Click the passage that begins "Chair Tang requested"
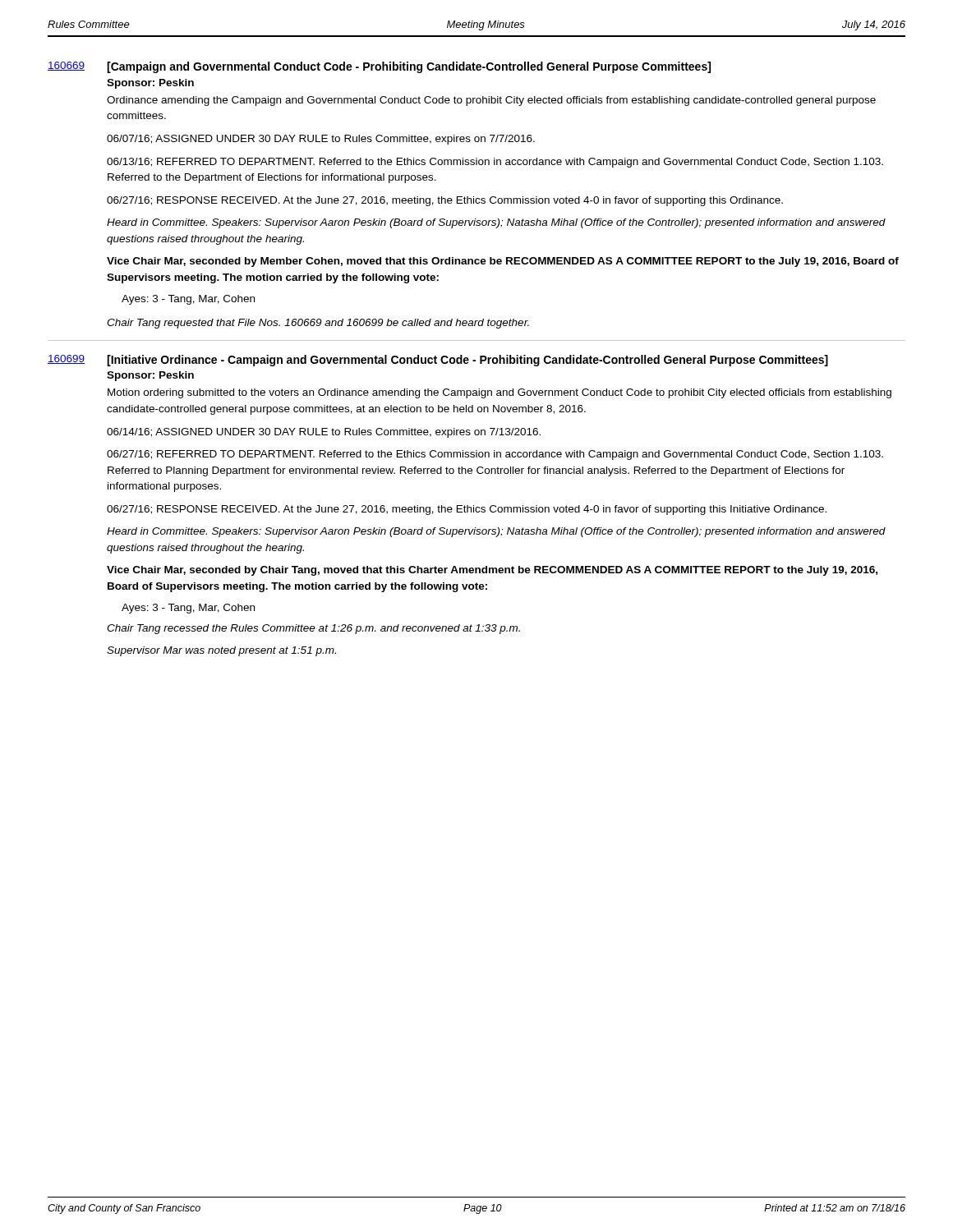The height and width of the screenshot is (1232, 953). click(319, 322)
